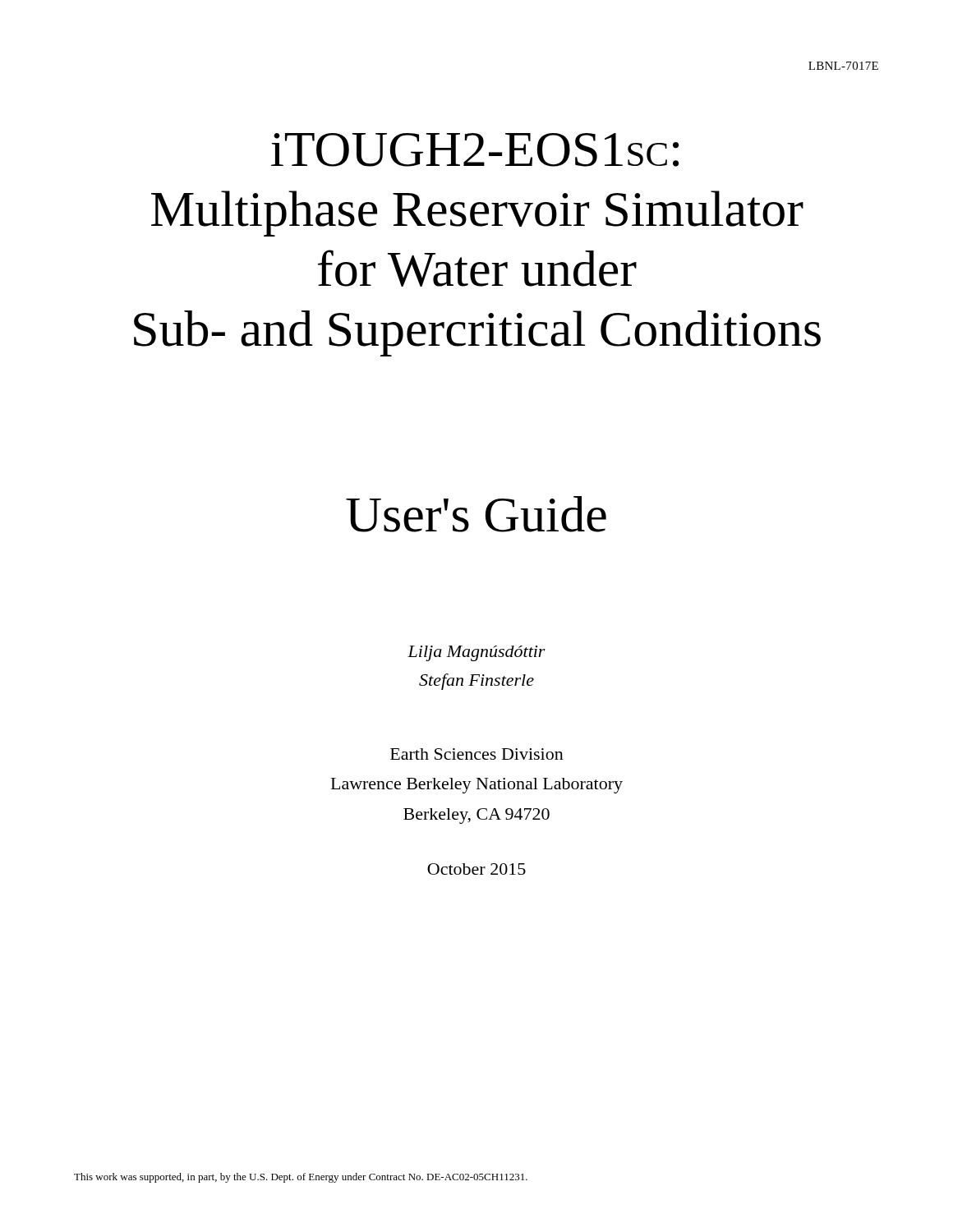Locate the element starting "Earth Sciences Division Lawrence"
This screenshot has height=1232, width=953.
click(x=476, y=783)
